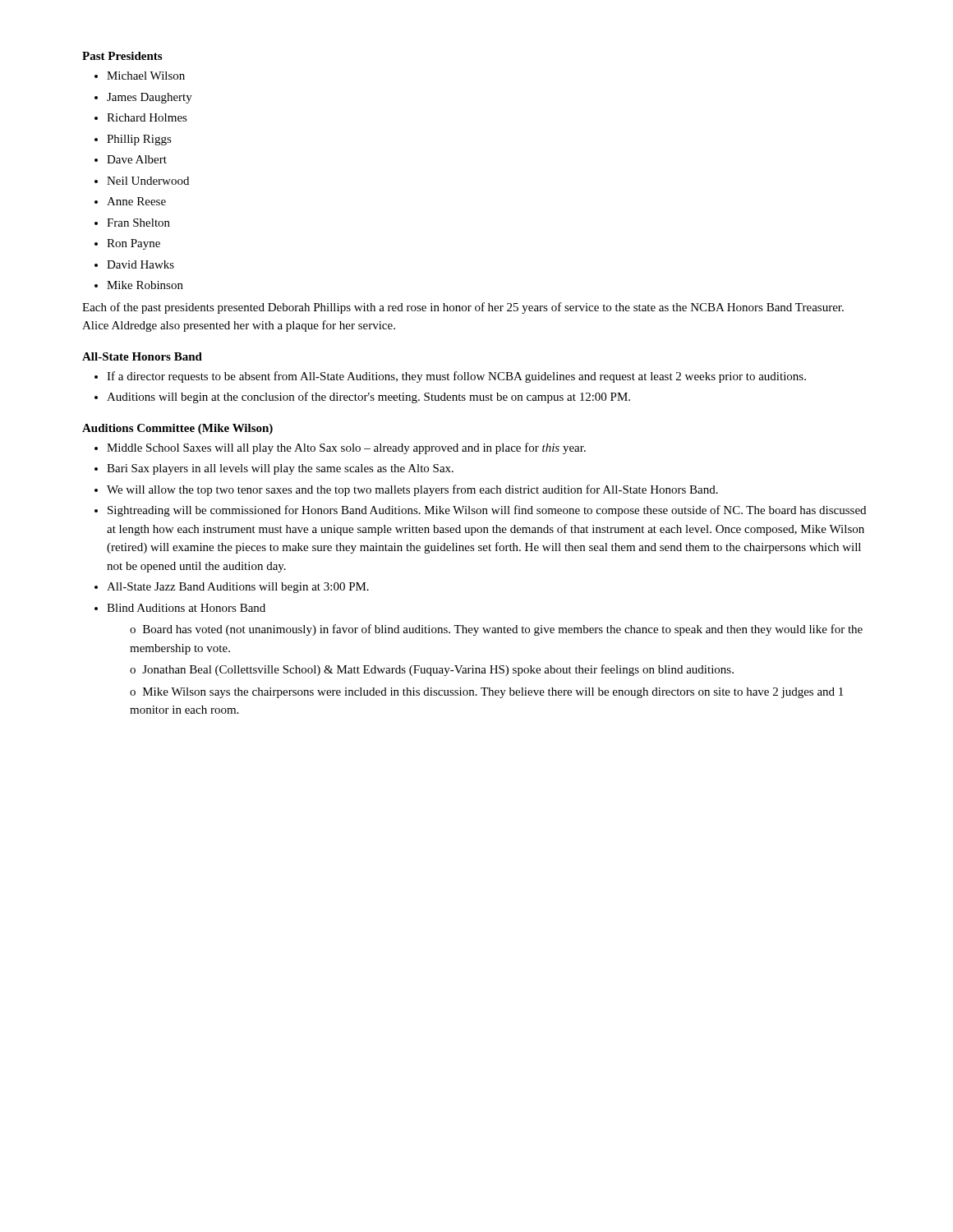
Task: Find the passage starting "o Board has voted (not unanimously)"
Action: [x=496, y=638]
